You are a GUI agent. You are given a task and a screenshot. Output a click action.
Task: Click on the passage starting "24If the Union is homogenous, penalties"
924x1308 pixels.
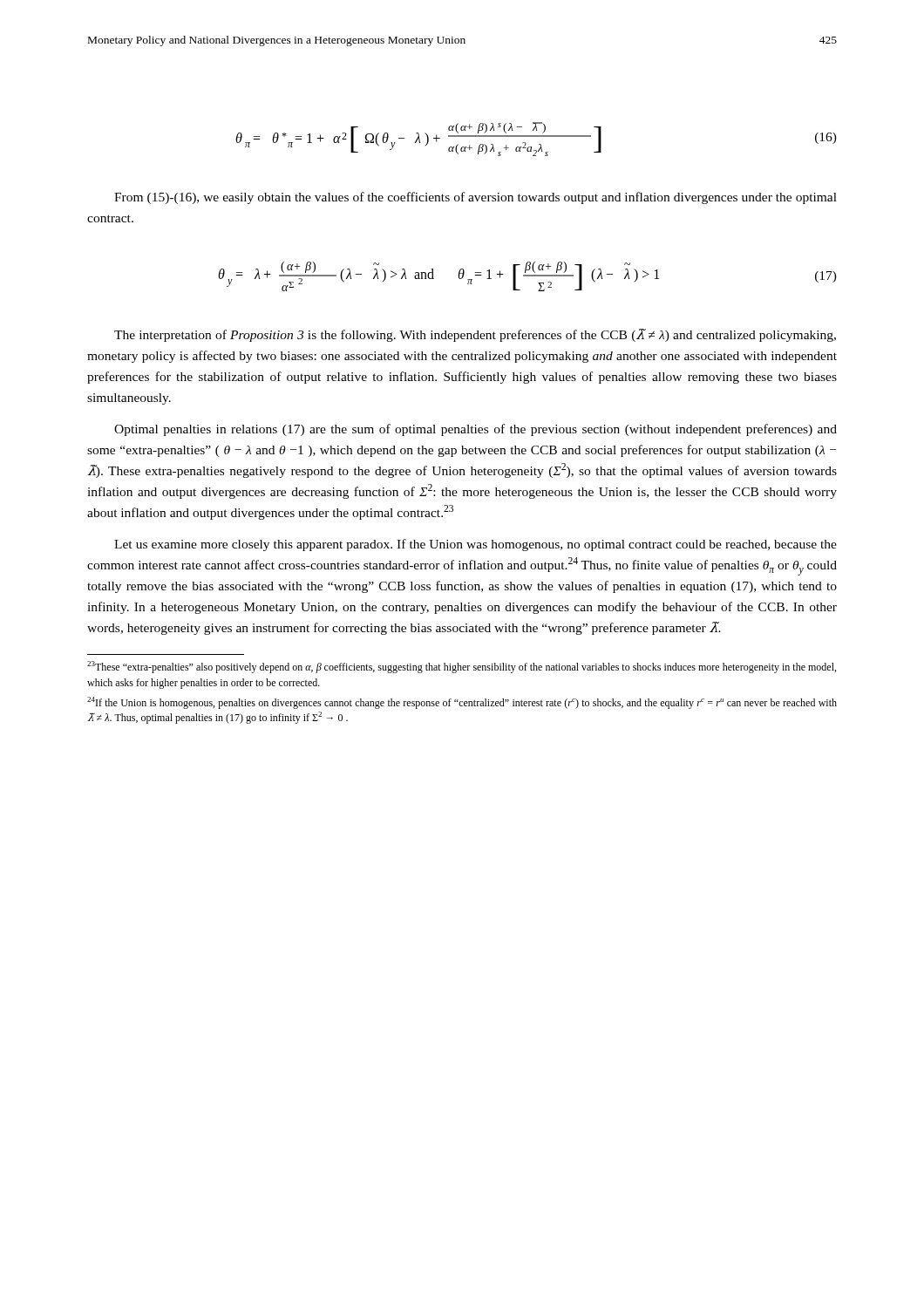(x=462, y=710)
